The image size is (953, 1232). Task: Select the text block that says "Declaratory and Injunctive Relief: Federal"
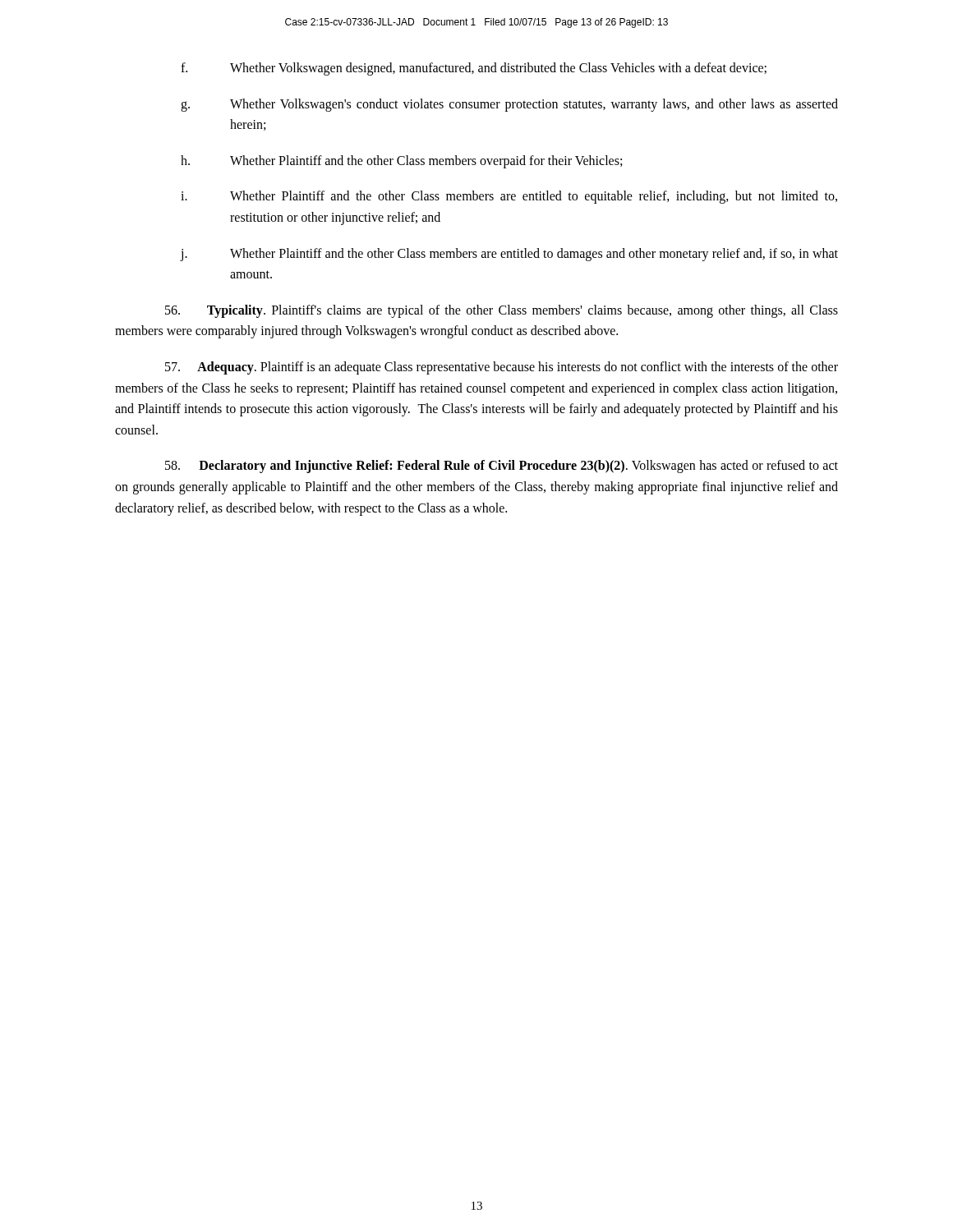click(x=476, y=487)
